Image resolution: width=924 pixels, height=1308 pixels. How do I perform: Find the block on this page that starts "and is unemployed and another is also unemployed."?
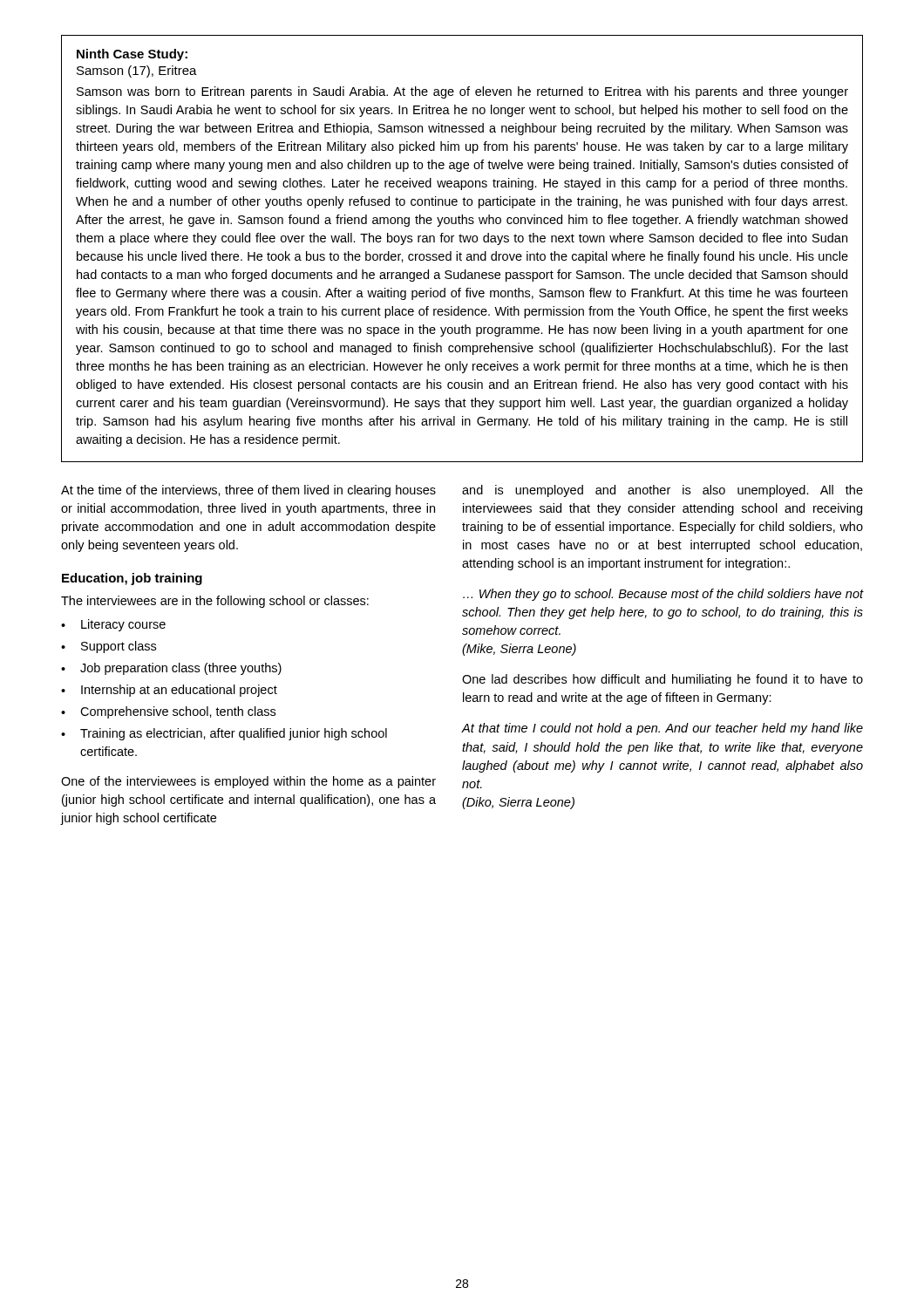click(663, 527)
